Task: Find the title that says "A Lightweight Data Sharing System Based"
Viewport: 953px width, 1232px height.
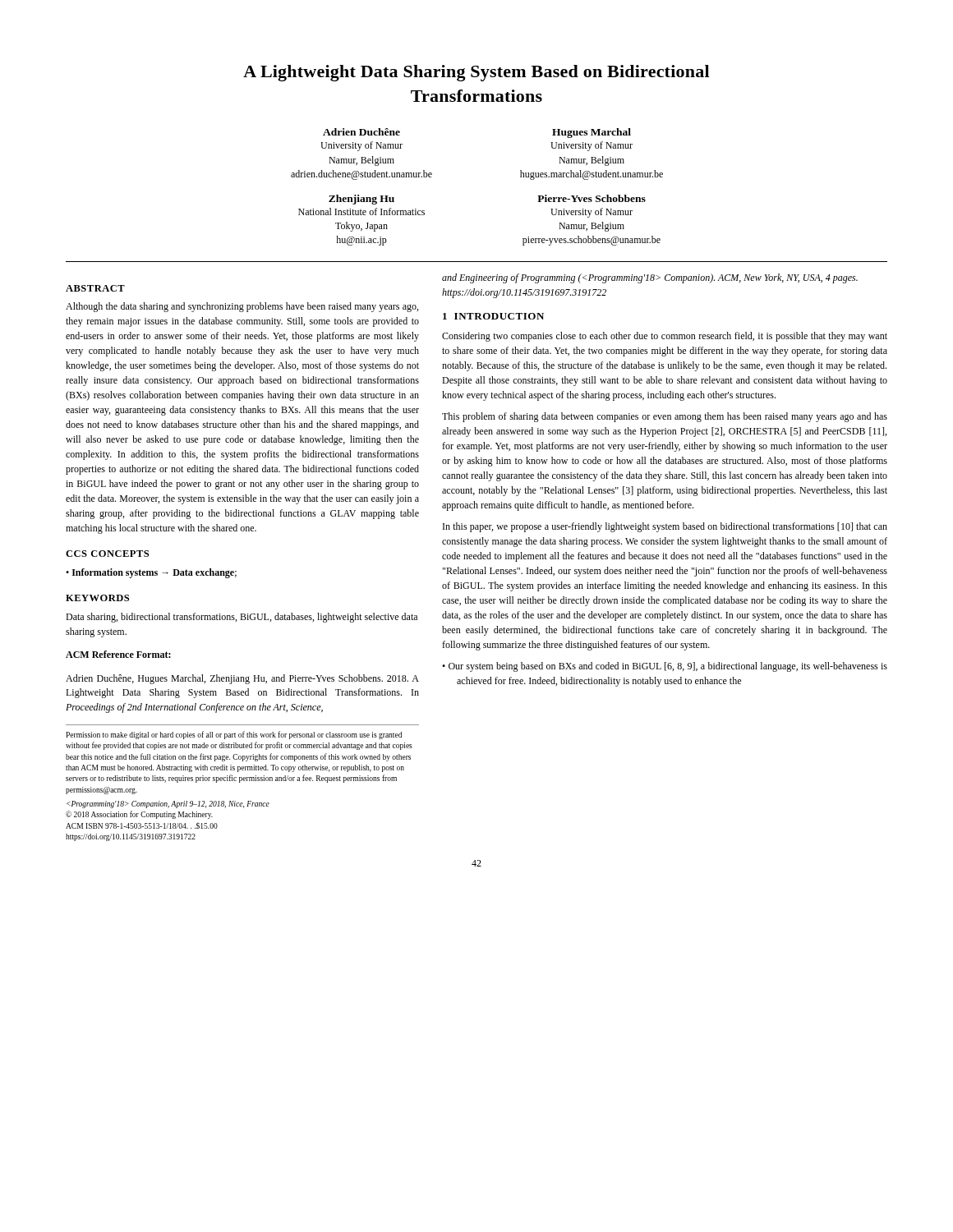Action: pyautogui.click(x=476, y=84)
